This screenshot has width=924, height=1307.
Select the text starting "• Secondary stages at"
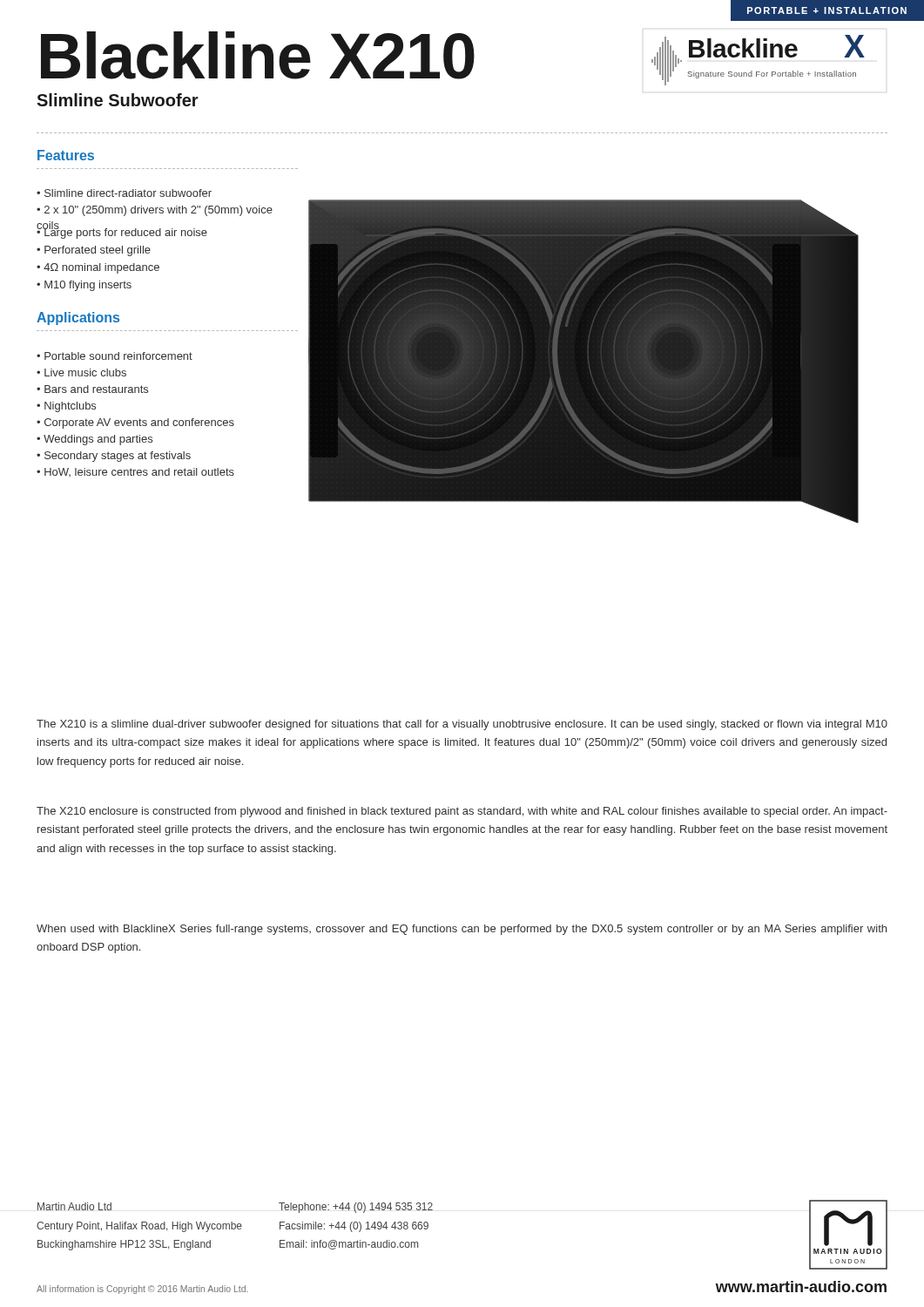click(x=114, y=455)
